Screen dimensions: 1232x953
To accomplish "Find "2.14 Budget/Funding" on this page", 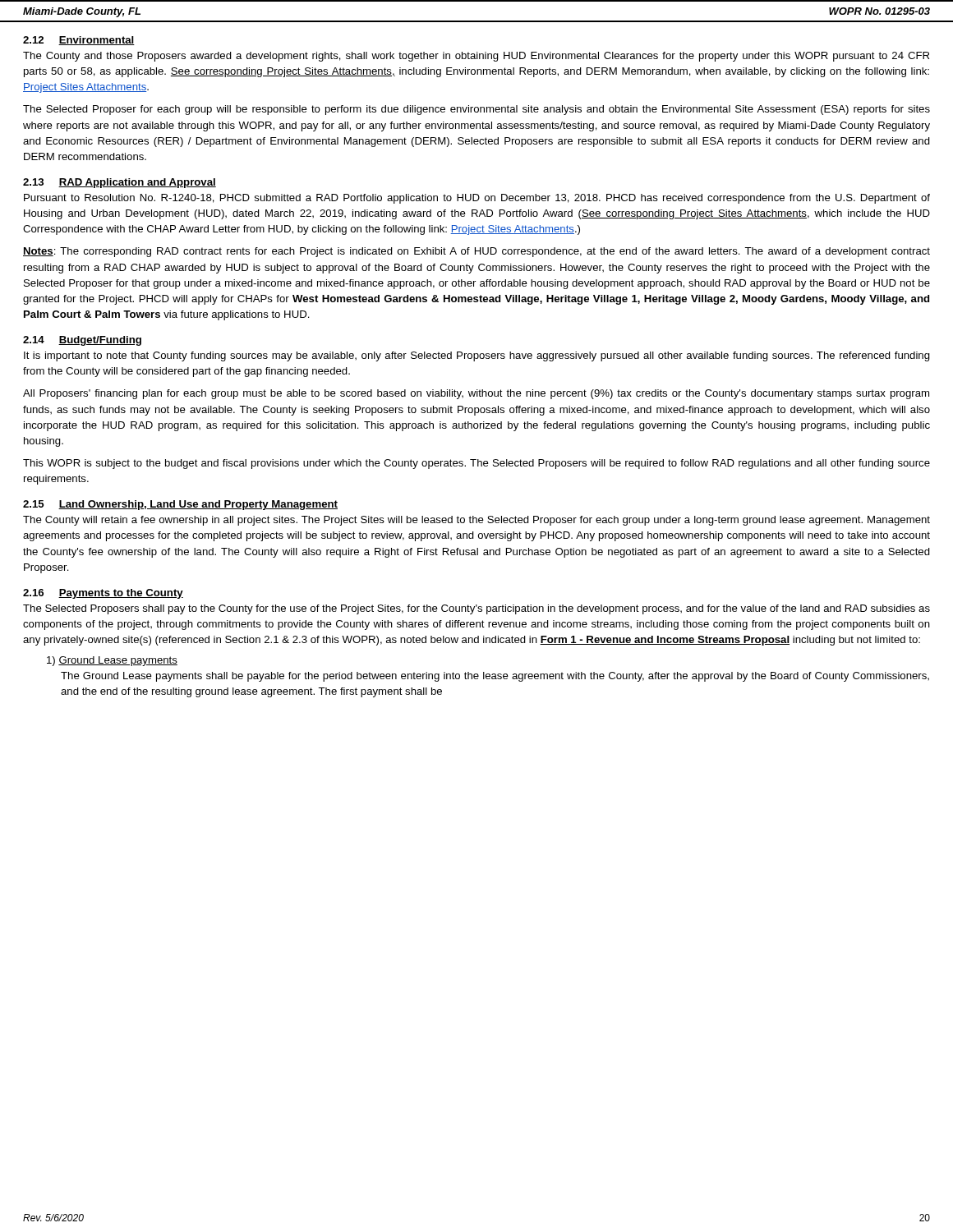I will click(82, 340).
